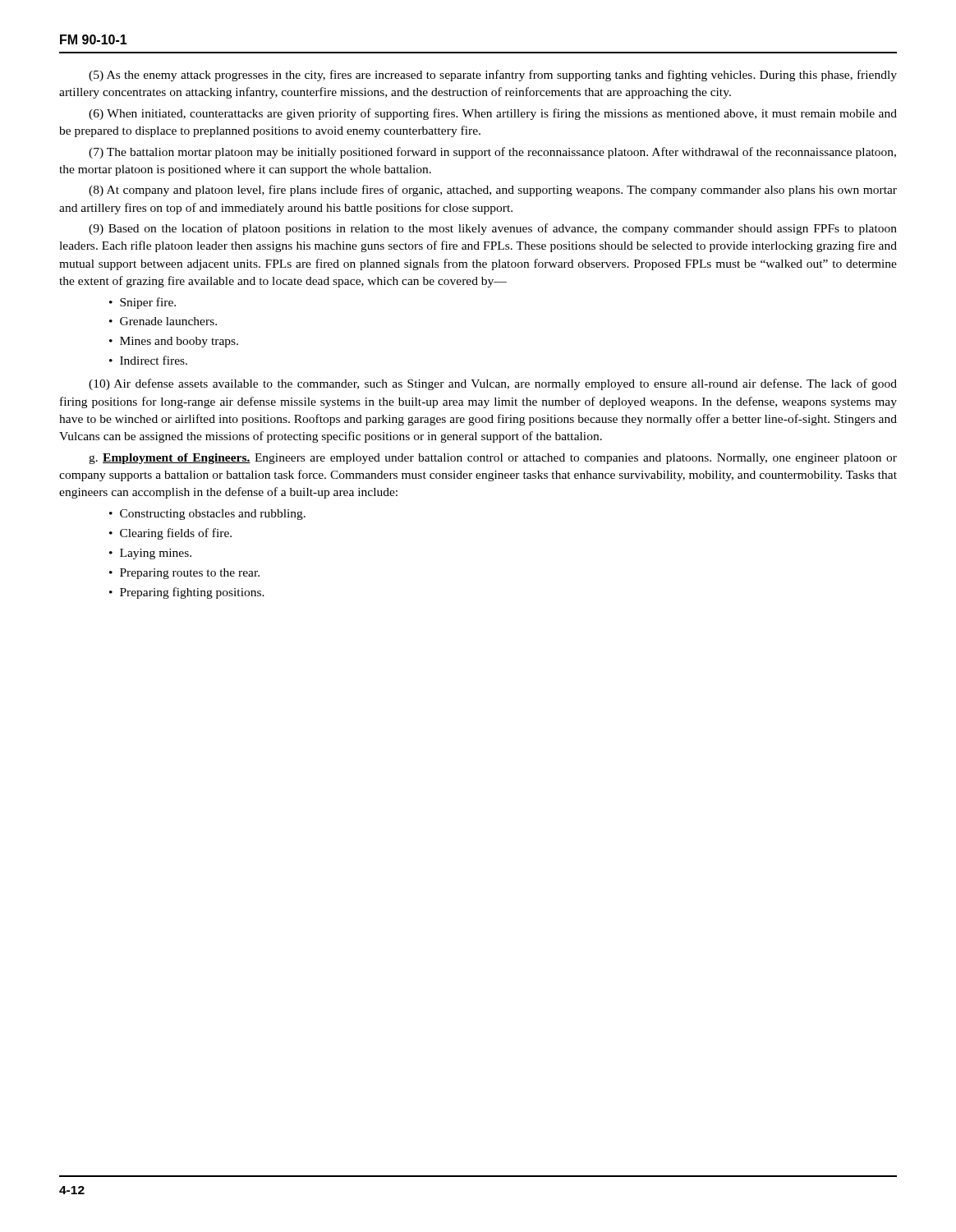This screenshot has height=1232, width=956.
Task: Locate the list item with the text "• Laying mines."
Action: (x=150, y=552)
